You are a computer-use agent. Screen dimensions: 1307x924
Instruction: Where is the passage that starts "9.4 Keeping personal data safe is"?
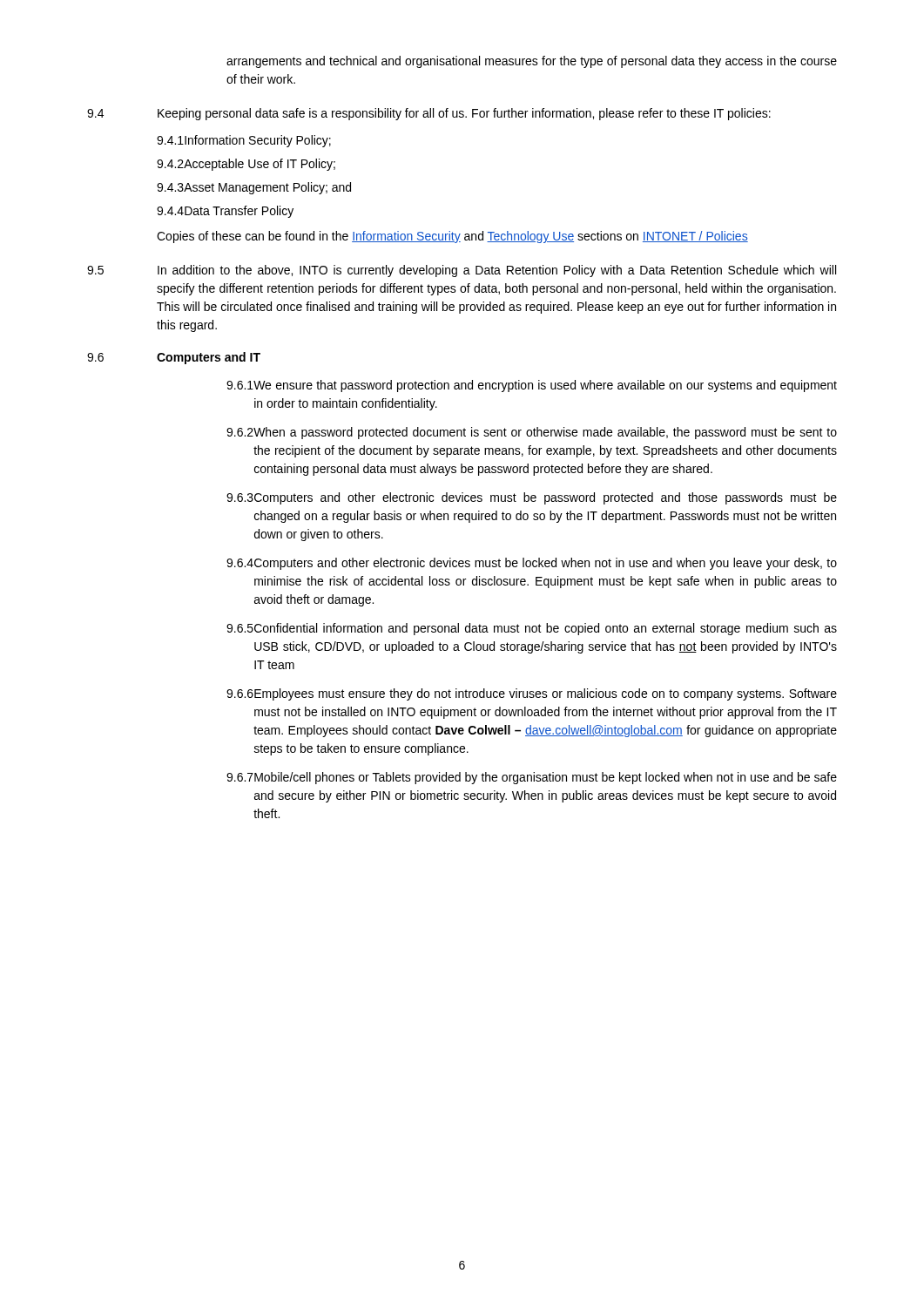[462, 114]
